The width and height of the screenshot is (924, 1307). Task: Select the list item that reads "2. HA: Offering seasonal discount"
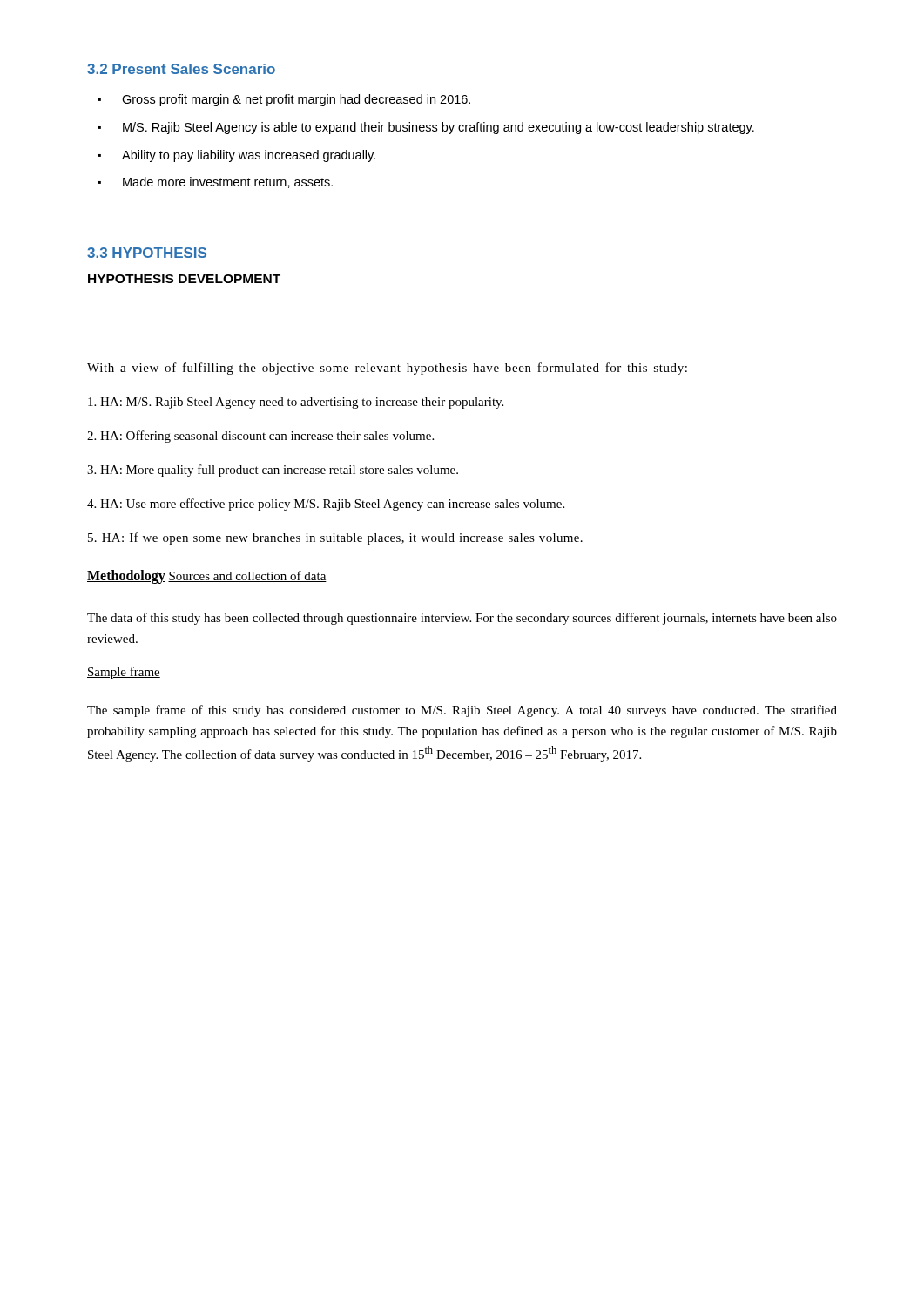click(260, 437)
